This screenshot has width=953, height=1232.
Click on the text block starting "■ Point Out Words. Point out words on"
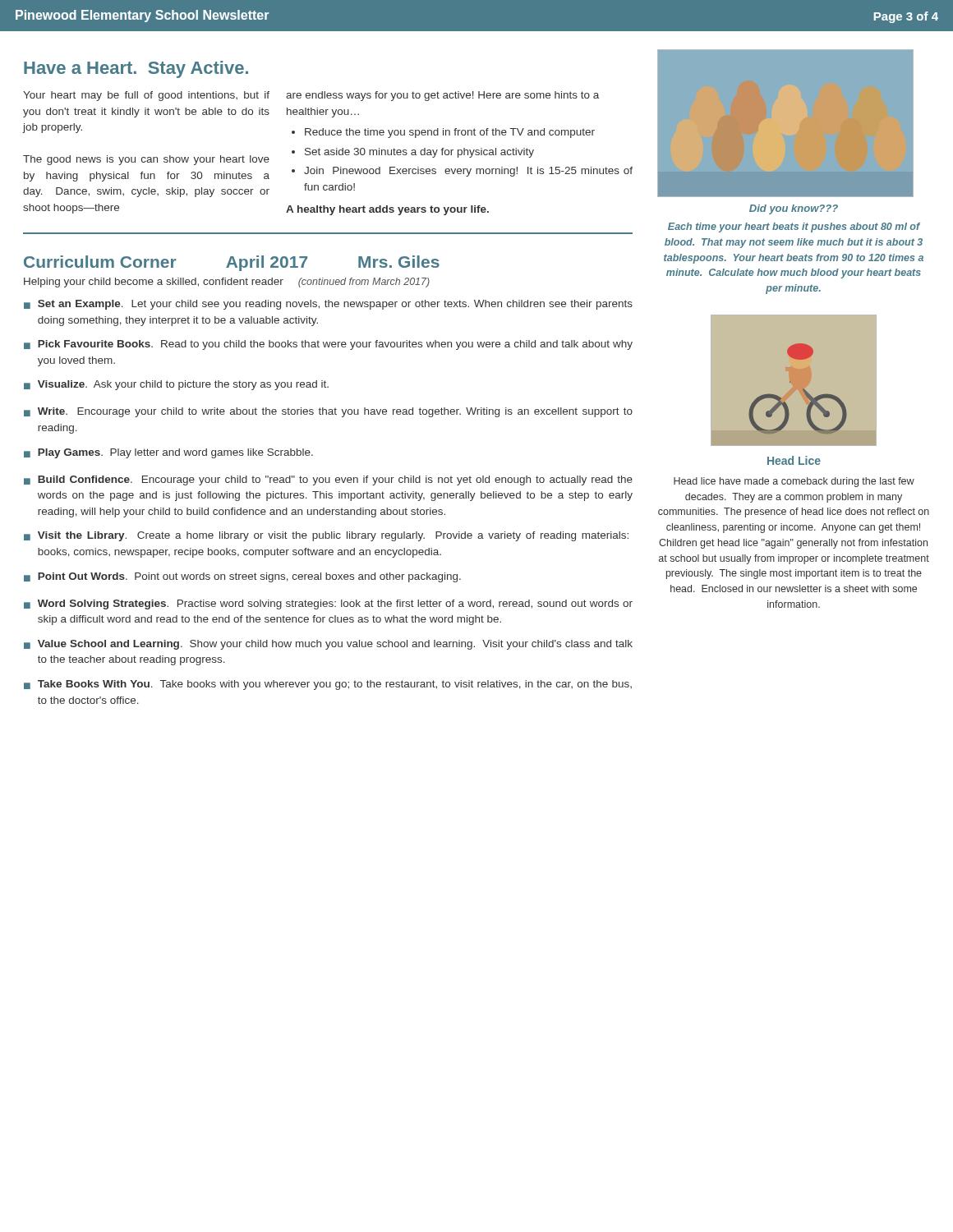tap(242, 578)
